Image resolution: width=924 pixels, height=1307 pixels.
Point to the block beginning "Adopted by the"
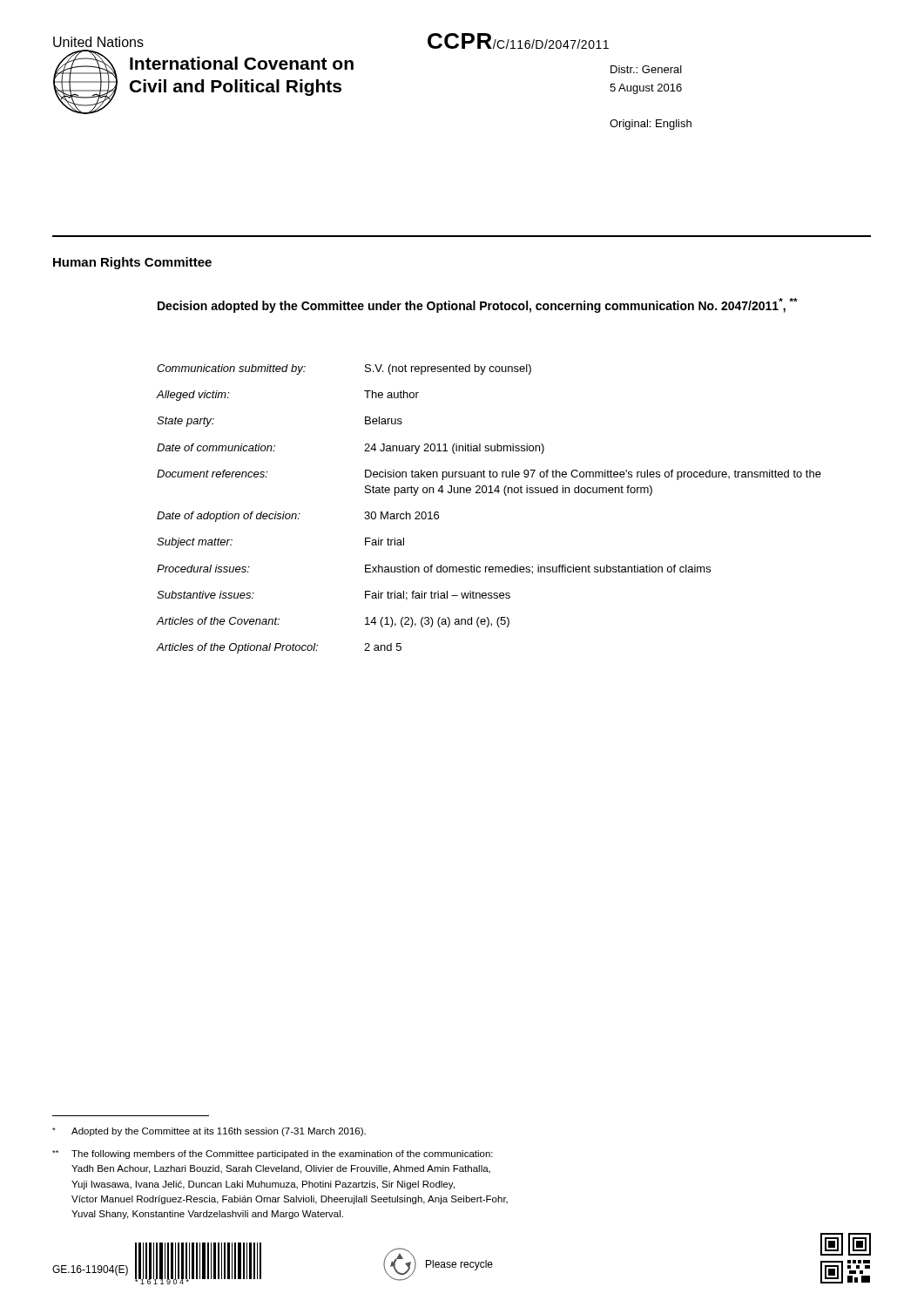click(x=209, y=1133)
